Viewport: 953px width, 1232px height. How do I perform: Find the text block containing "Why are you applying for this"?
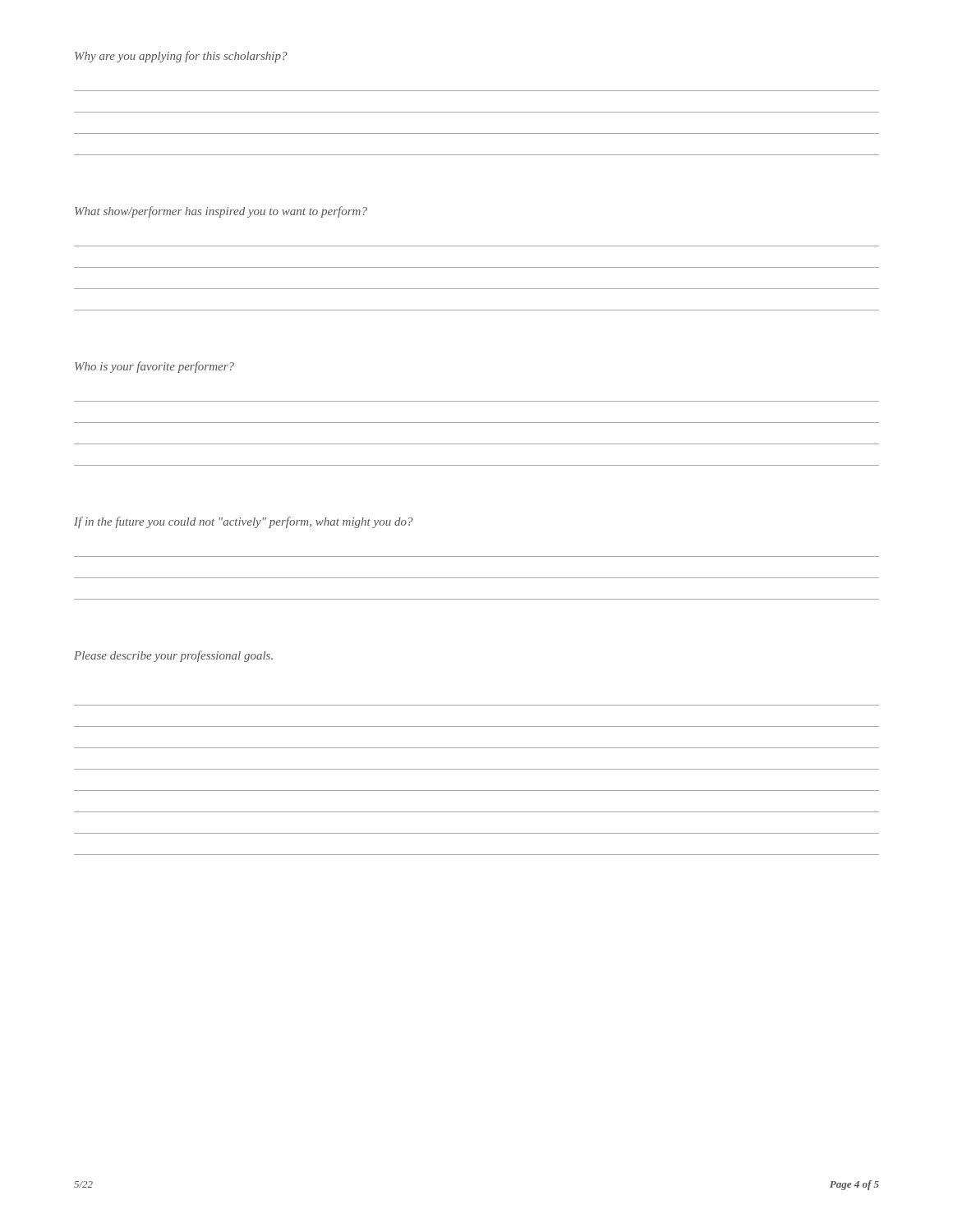[476, 102]
